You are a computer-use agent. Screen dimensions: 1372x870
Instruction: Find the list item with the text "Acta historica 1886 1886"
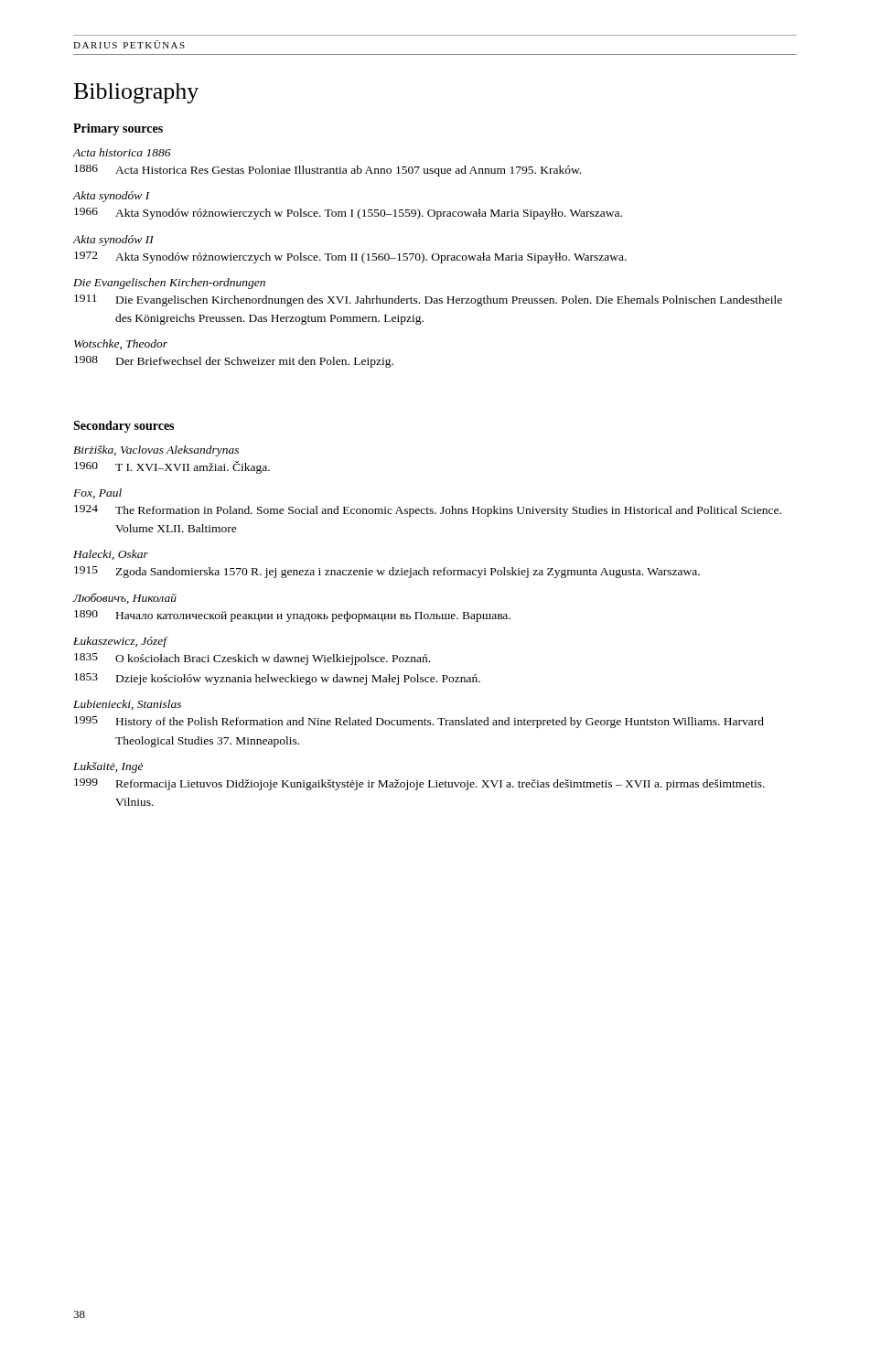click(x=435, y=162)
